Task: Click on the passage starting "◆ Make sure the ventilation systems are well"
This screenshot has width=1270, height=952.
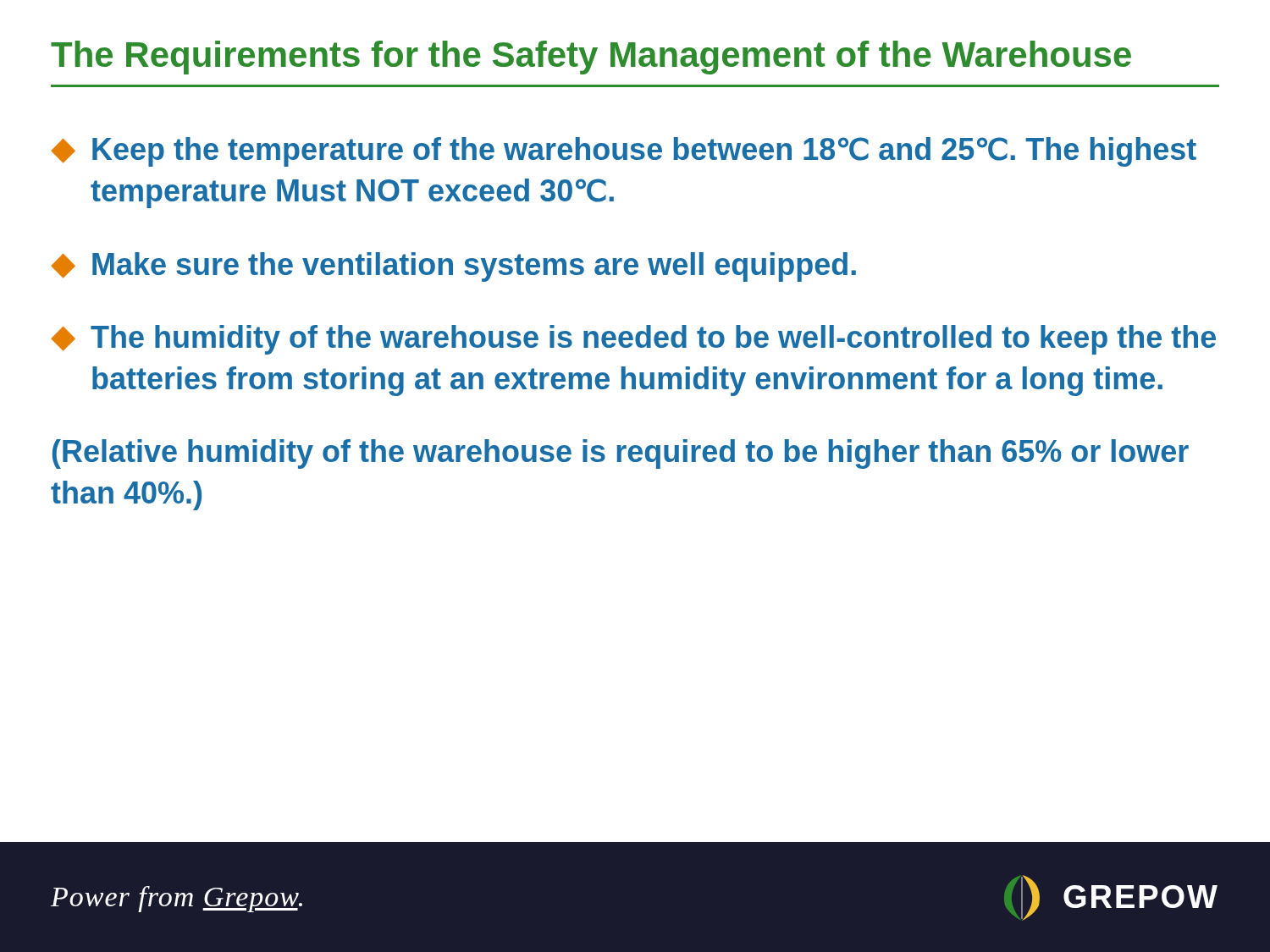Action: point(635,265)
